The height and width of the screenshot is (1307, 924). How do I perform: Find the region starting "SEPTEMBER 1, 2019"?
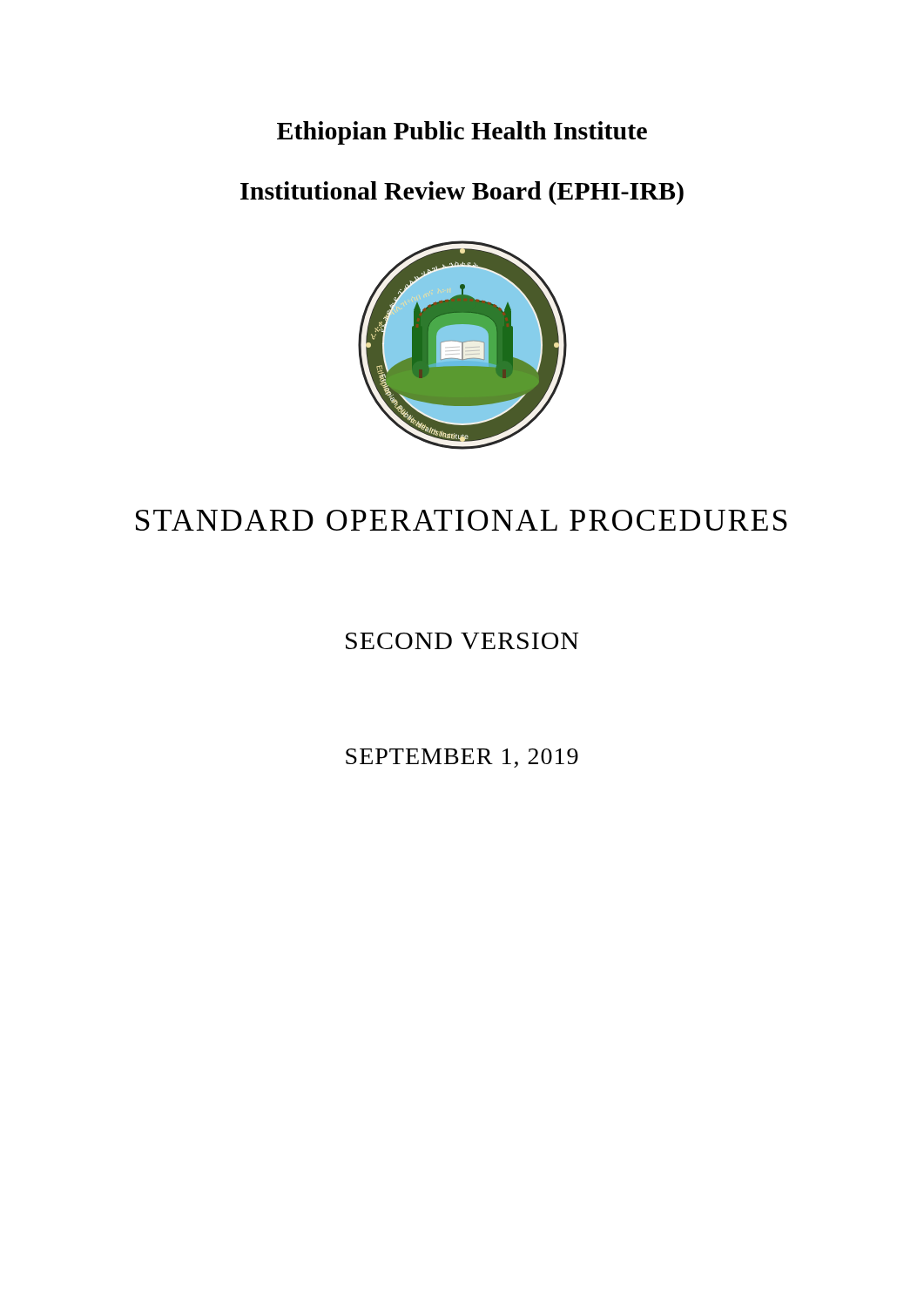(462, 756)
